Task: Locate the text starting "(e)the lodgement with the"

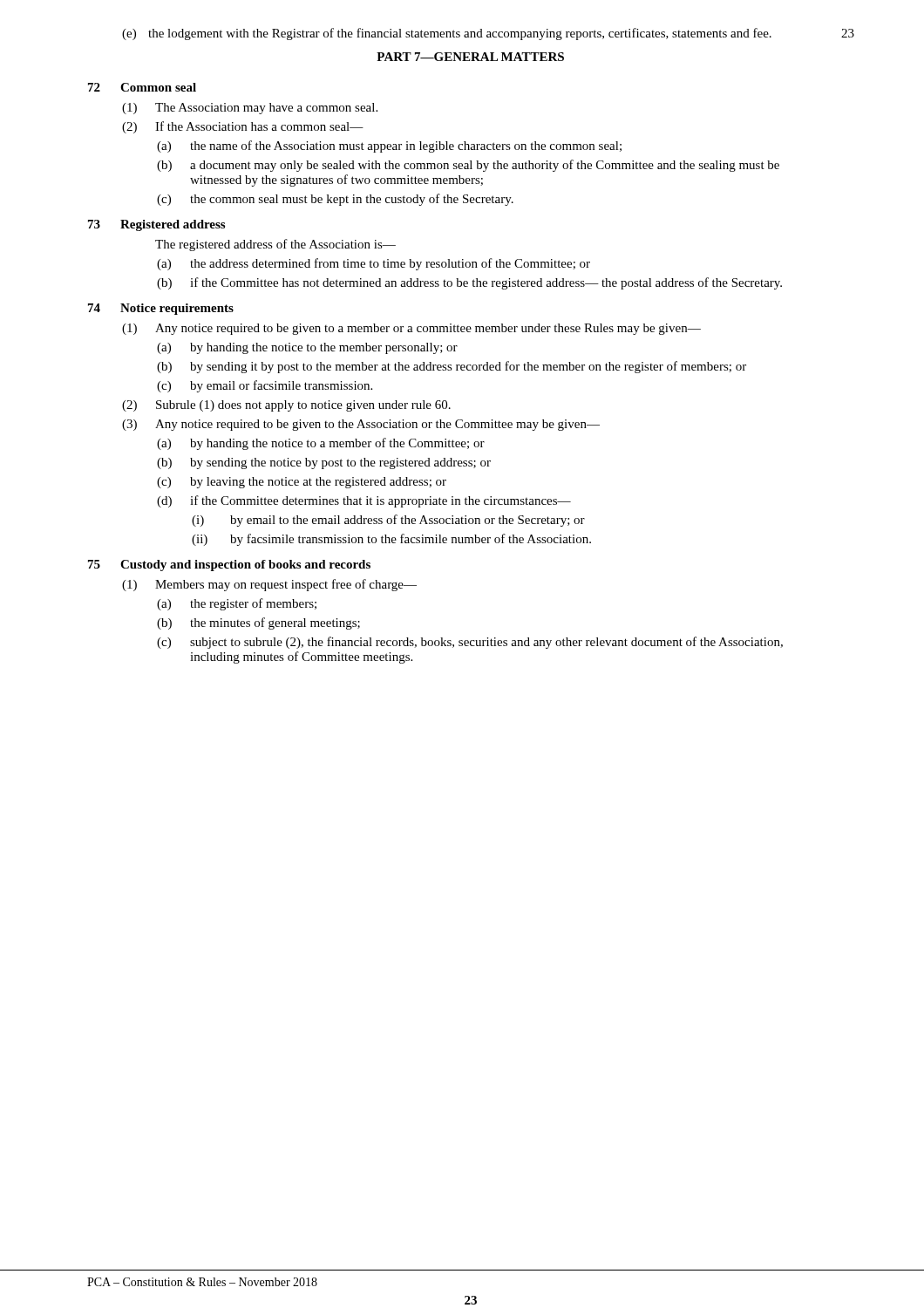Action: 471,34
